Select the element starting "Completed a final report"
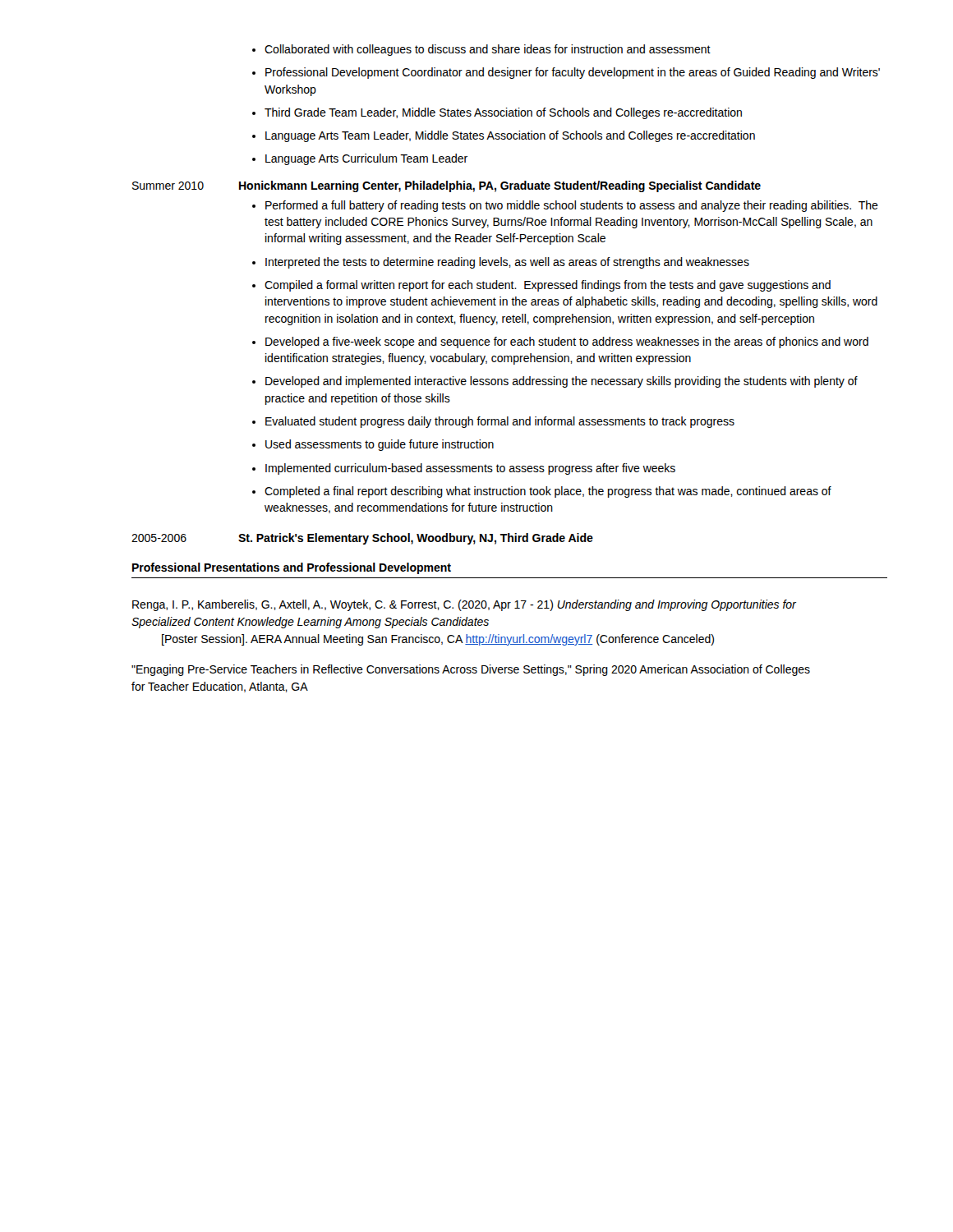 (567, 500)
